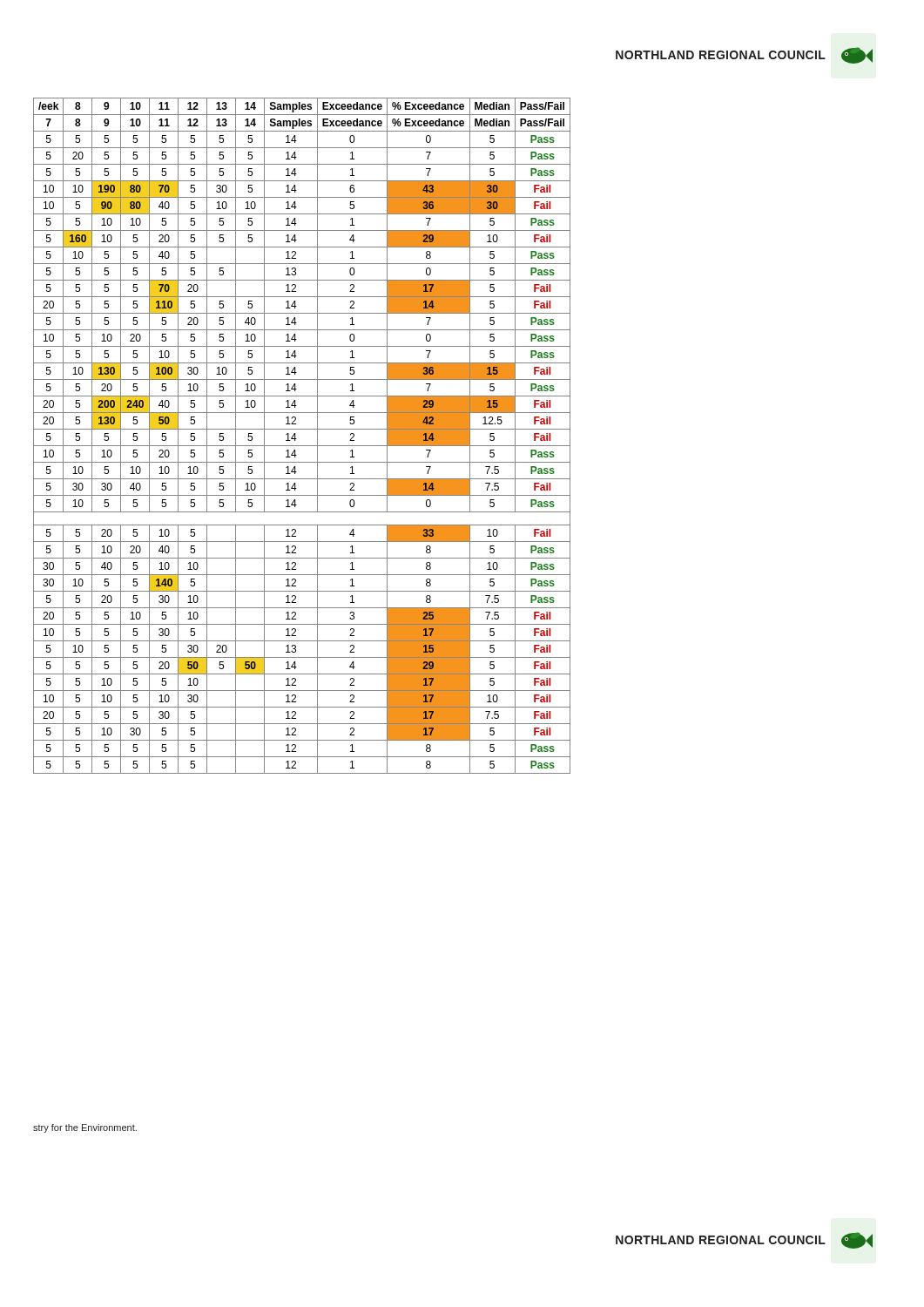Click the table
This screenshot has width=924, height=1307.
302,436
